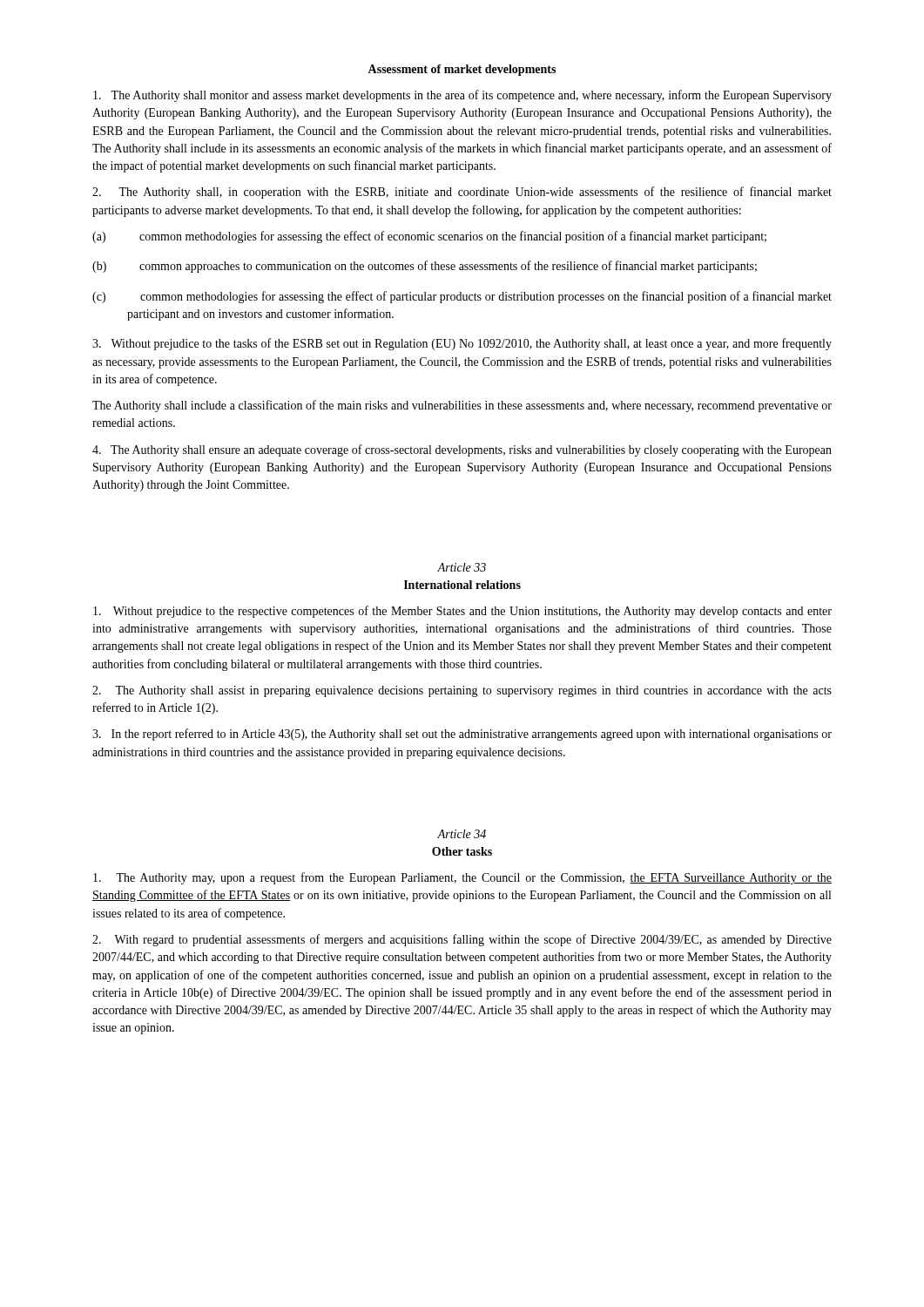Screen dimensions: 1307x924
Task: Find the text block with the text "The Authority shall assist in preparing equivalence"
Action: pyautogui.click(x=462, y=700)
